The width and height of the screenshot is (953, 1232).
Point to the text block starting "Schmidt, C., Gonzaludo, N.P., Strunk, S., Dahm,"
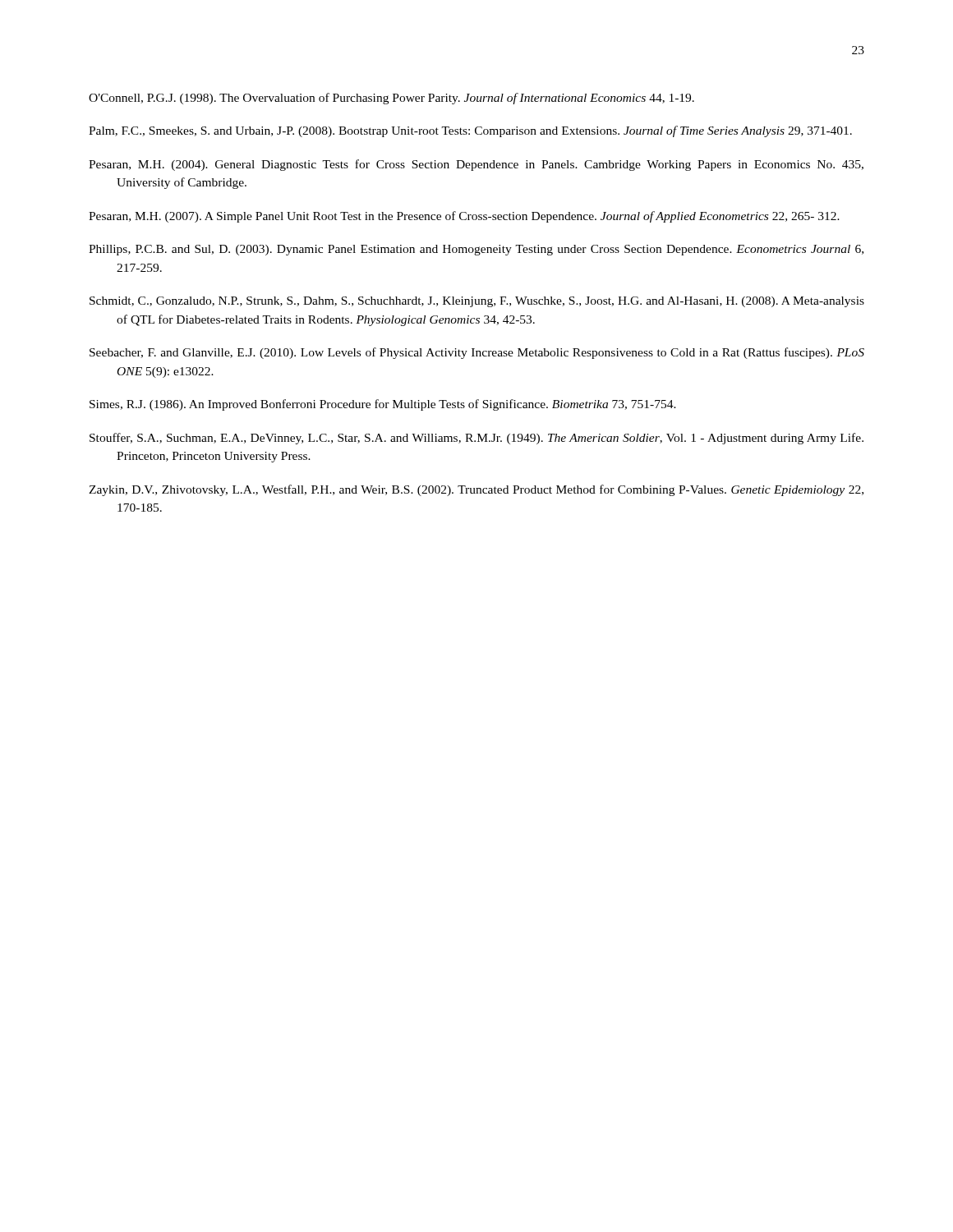coord(476,310)
